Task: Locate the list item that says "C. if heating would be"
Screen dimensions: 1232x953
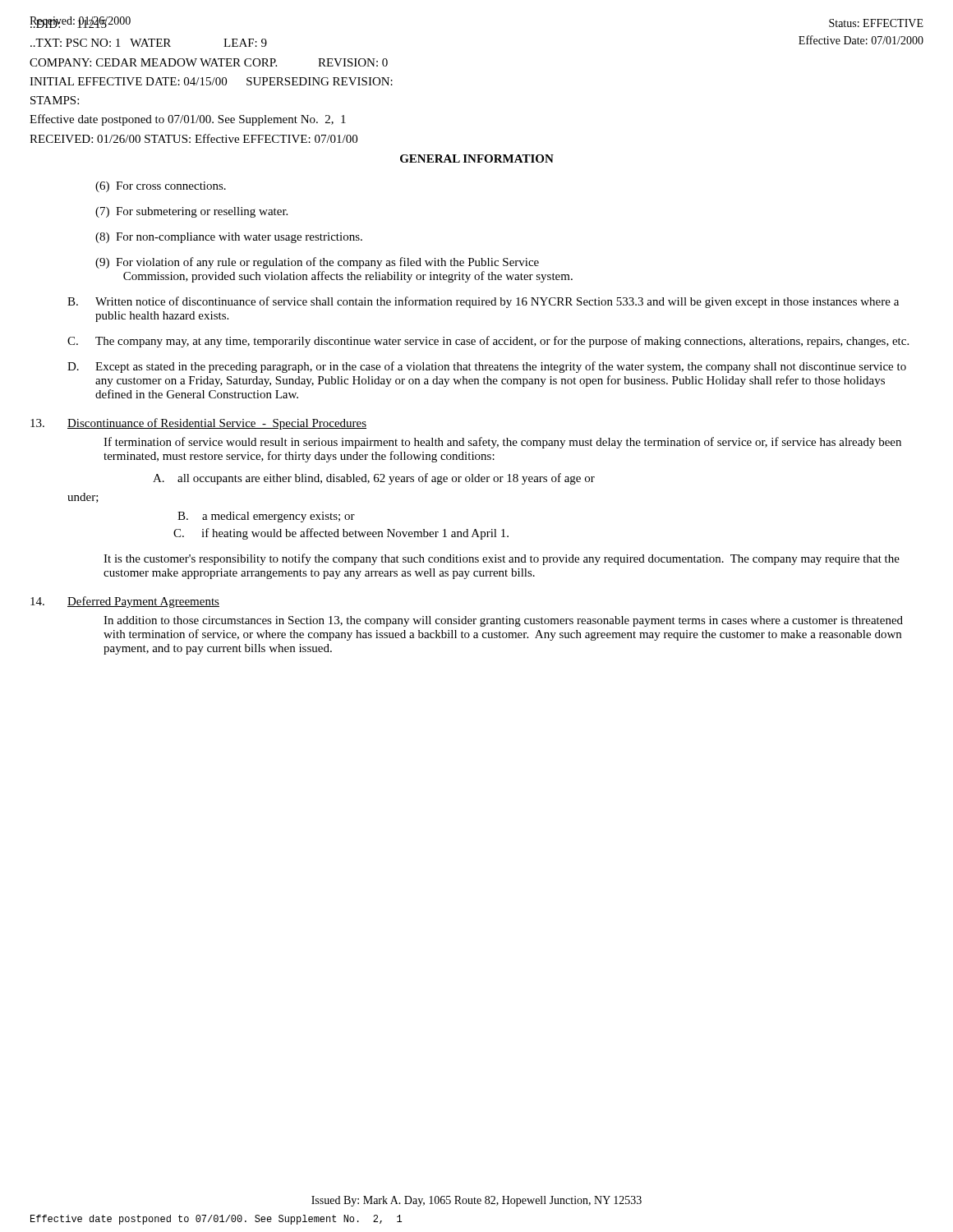Action: tap(341, 533)
